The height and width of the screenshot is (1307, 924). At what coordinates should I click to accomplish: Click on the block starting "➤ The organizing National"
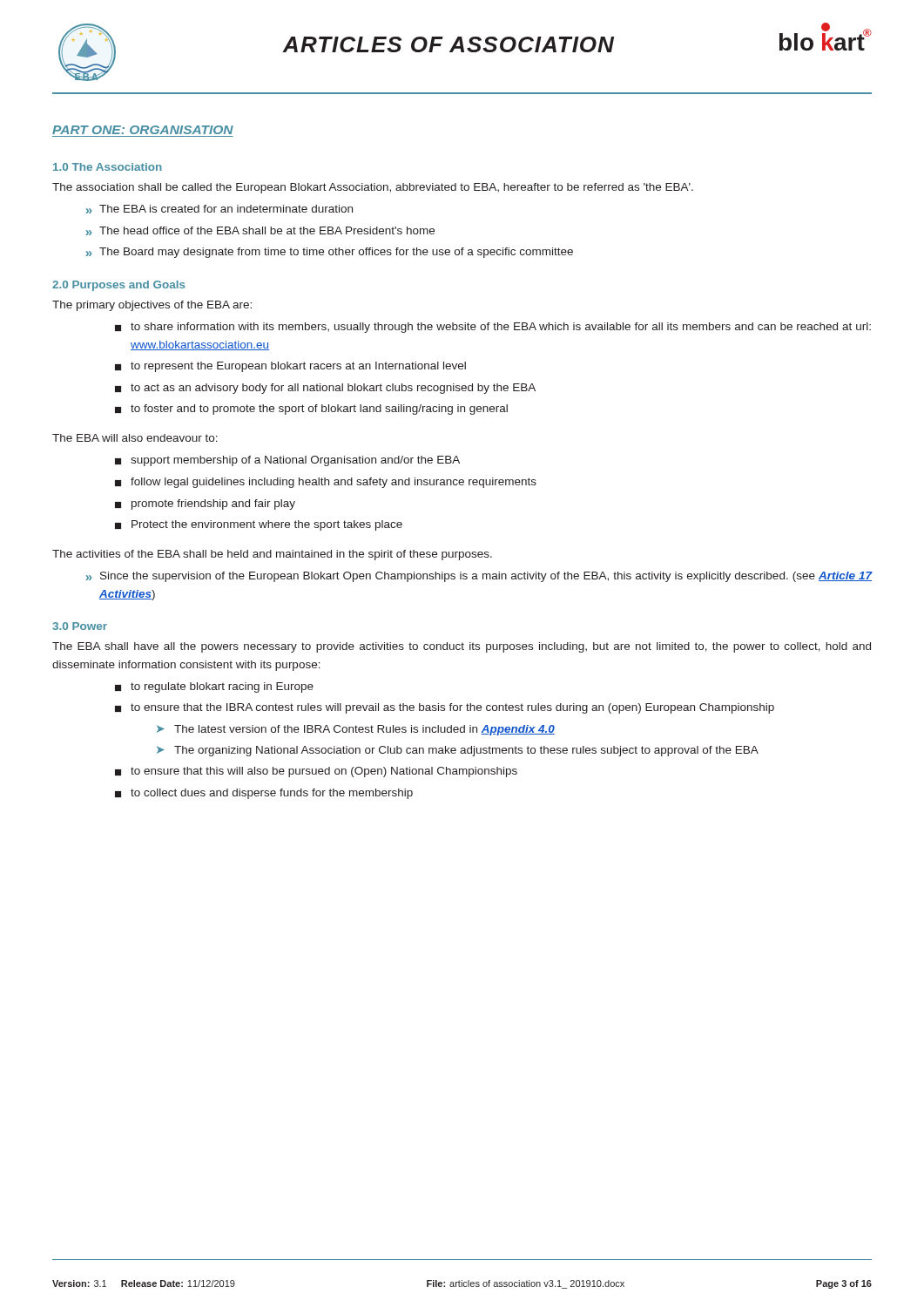pyautogui.click(x=462, y=751)
